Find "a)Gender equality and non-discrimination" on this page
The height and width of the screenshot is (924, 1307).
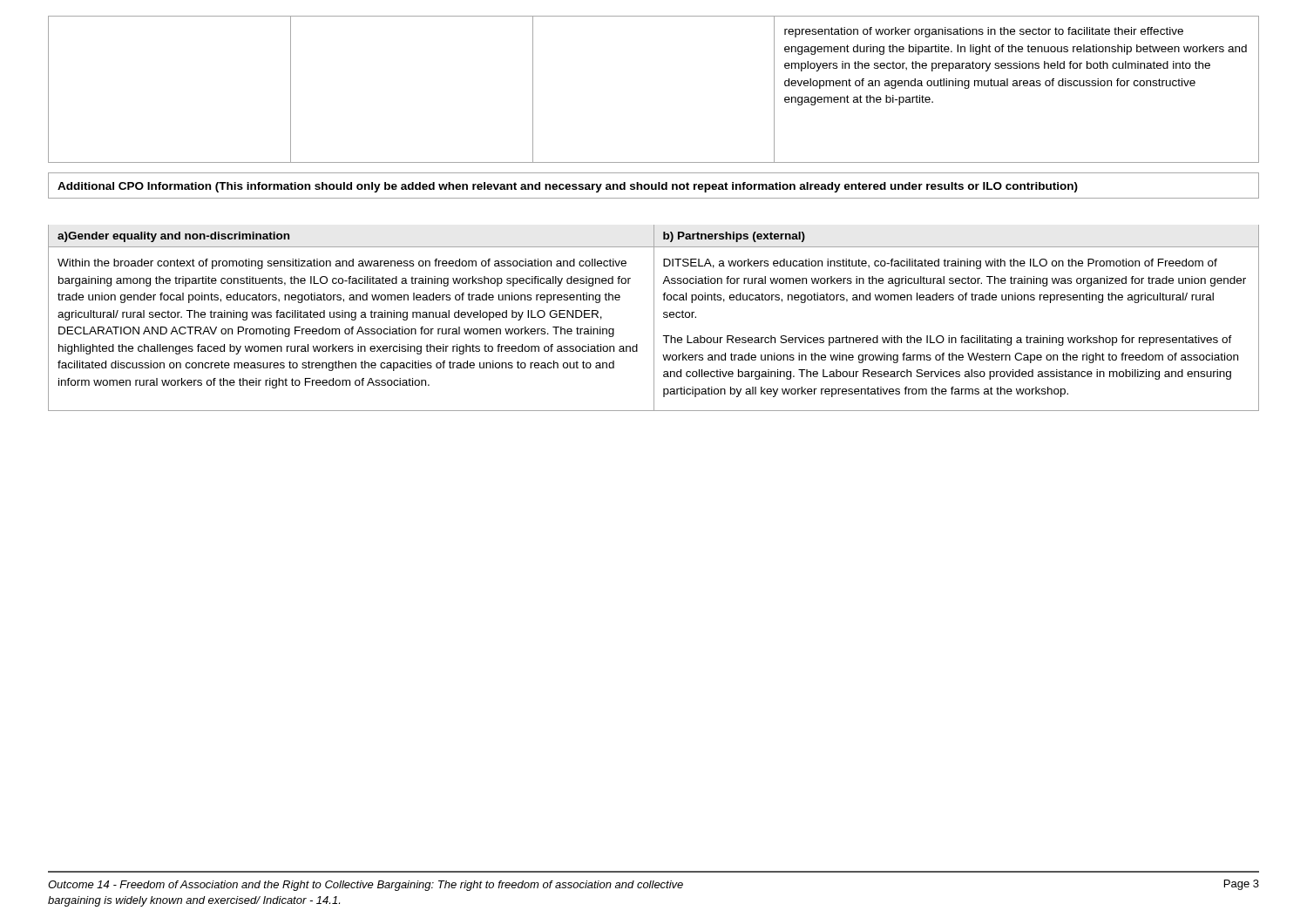point(174,236)
